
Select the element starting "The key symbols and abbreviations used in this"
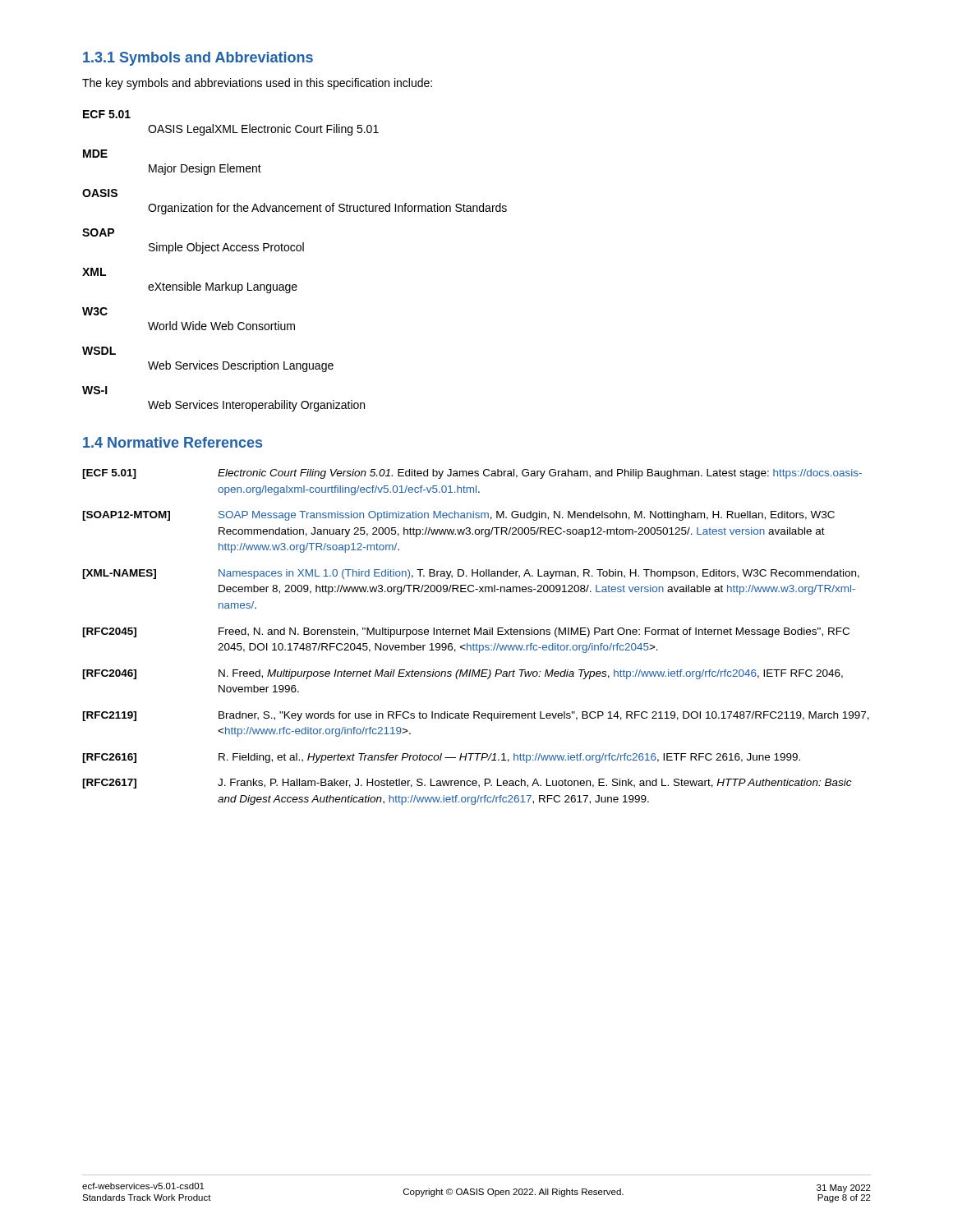pyautogui.click(x=257, y=84)
